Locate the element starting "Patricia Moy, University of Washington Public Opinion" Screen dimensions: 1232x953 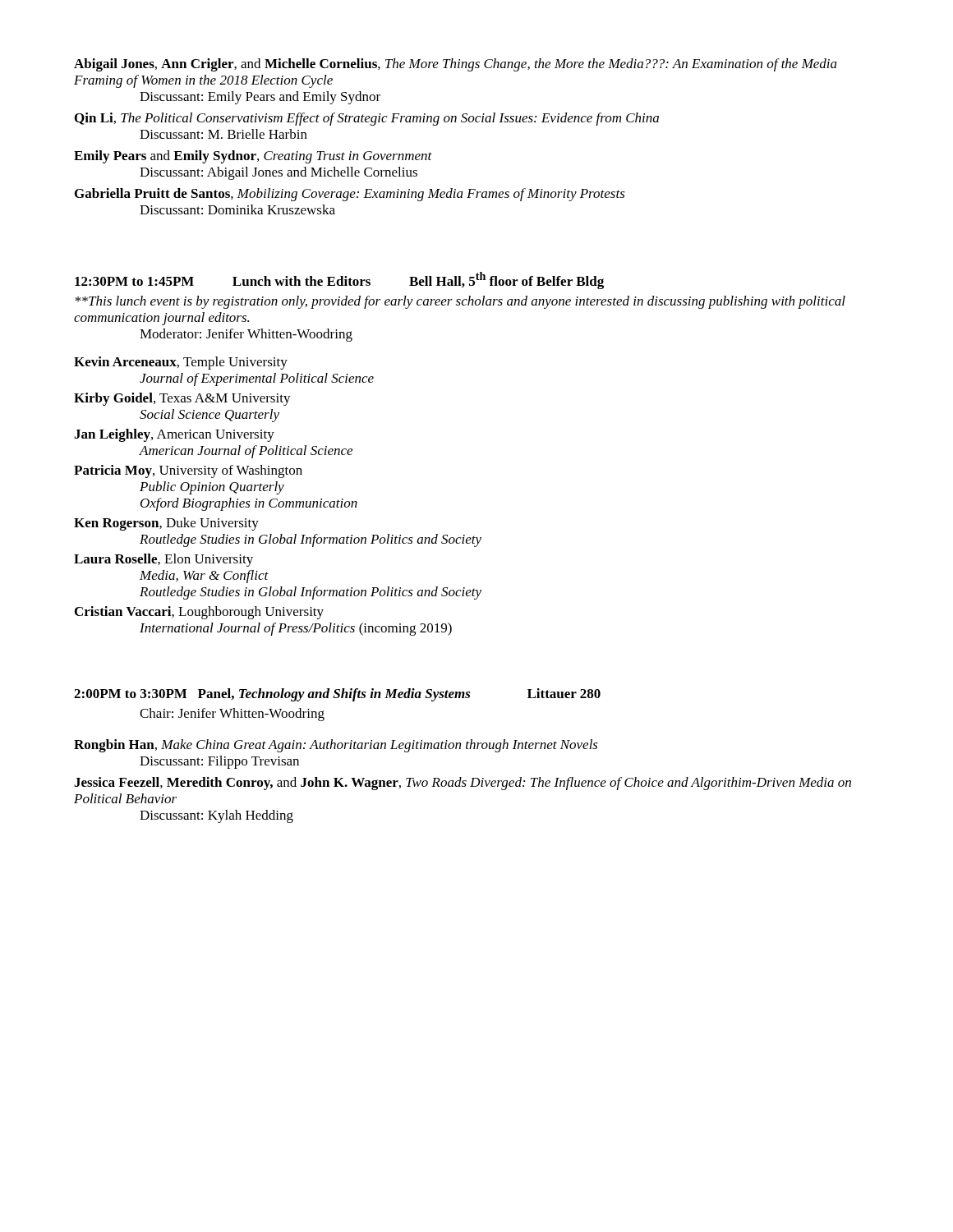point(188,471)
